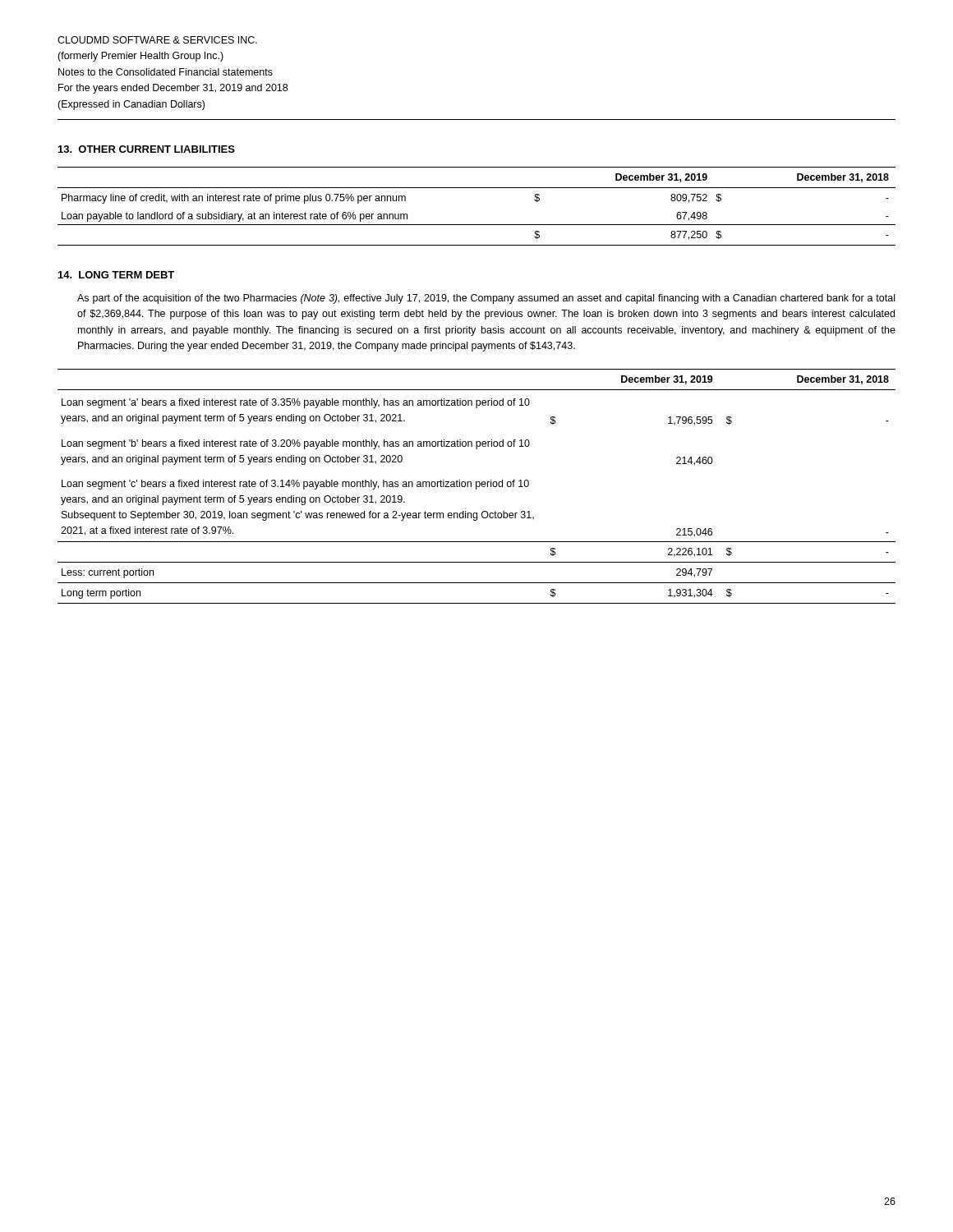Screen dimensions: 1232x953
Task: Find the block on this page that starts "As part of"
Action: [x=486, y=322]
